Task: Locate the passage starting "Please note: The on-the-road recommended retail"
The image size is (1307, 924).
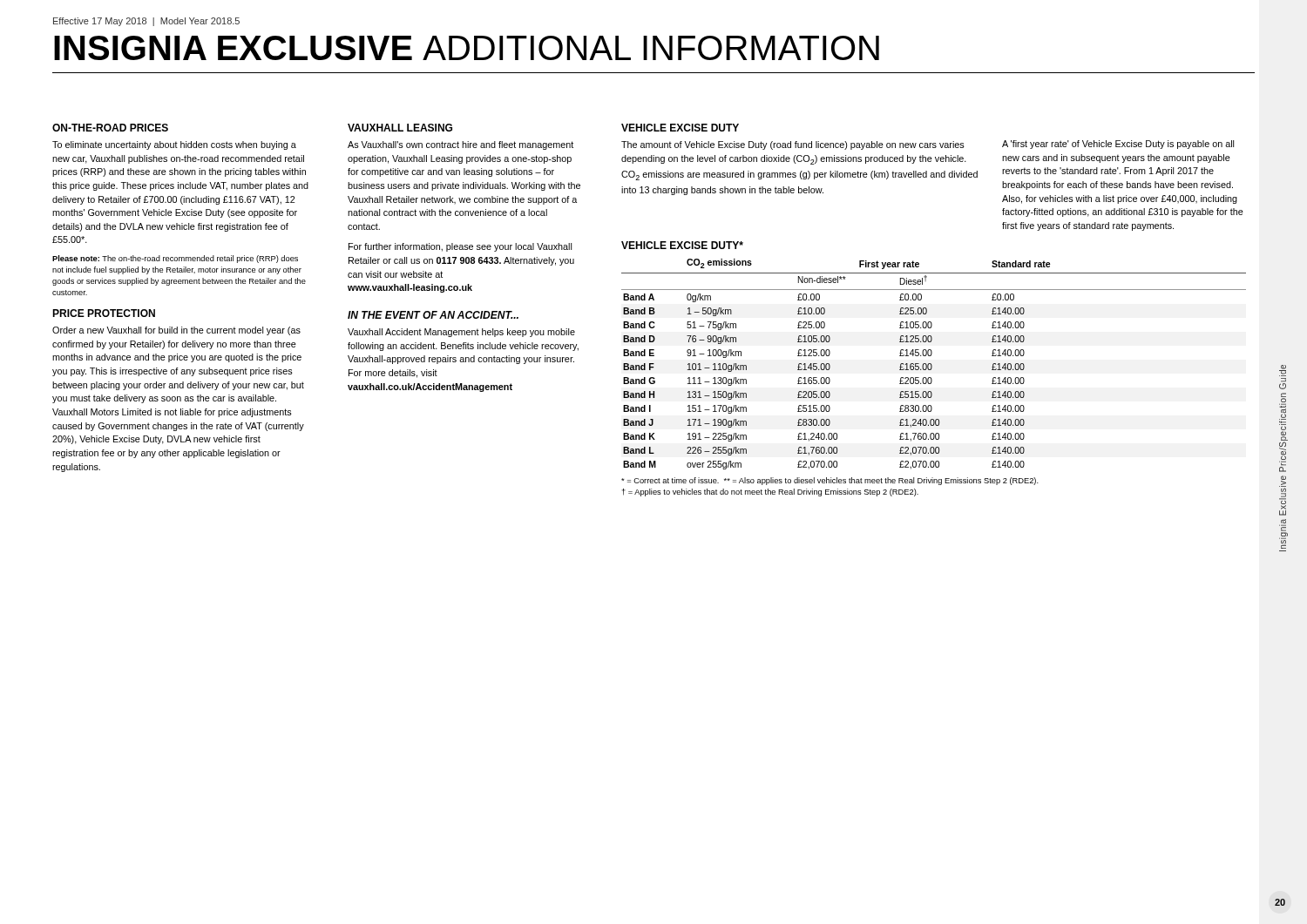Action: pyautogui.click(x=179, y=276)
